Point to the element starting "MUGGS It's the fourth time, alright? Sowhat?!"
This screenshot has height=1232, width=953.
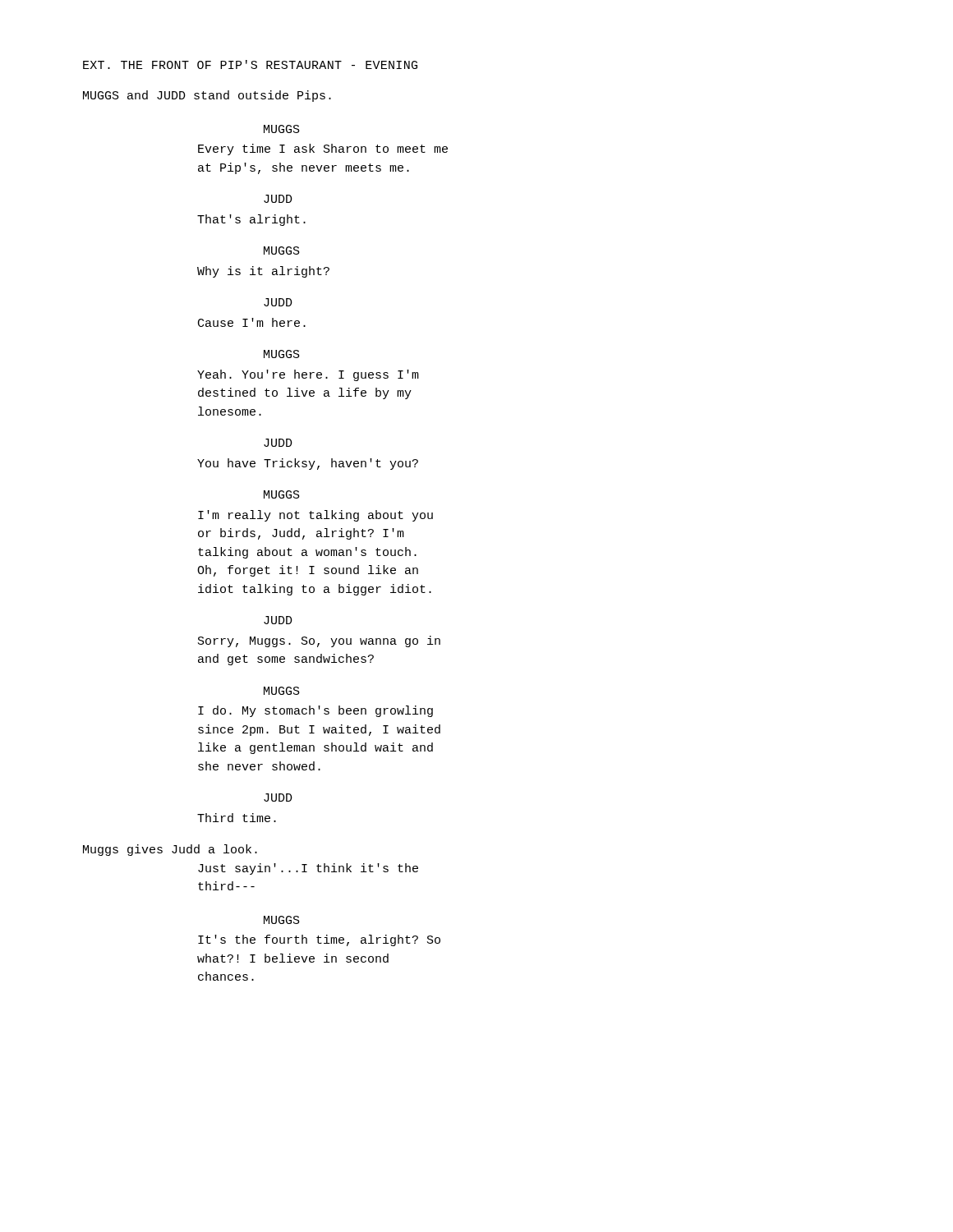pyautogui.click(x=282, y=920)
